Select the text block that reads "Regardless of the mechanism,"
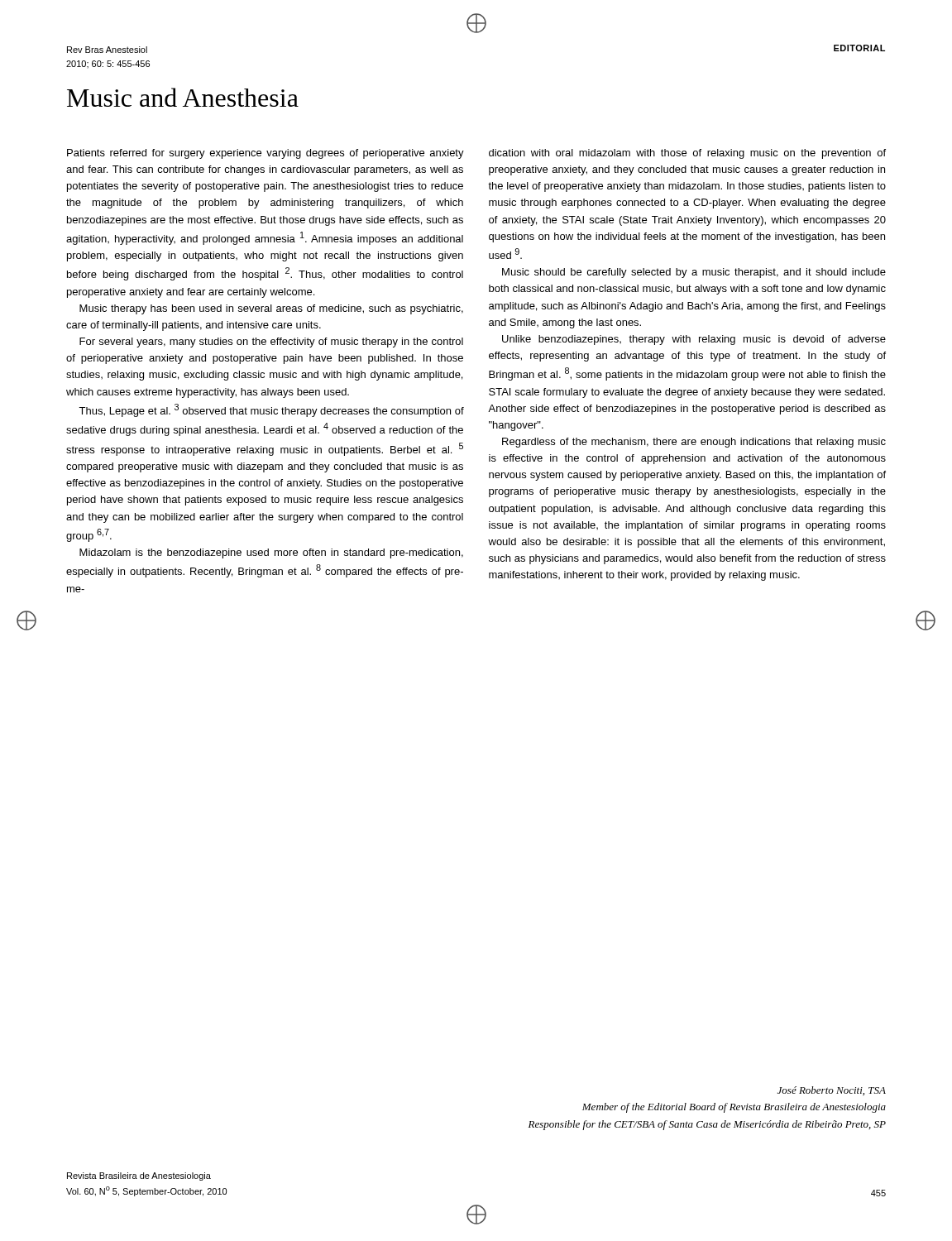The width and height of the screenshot is (952, 1241). click(687, 509)
